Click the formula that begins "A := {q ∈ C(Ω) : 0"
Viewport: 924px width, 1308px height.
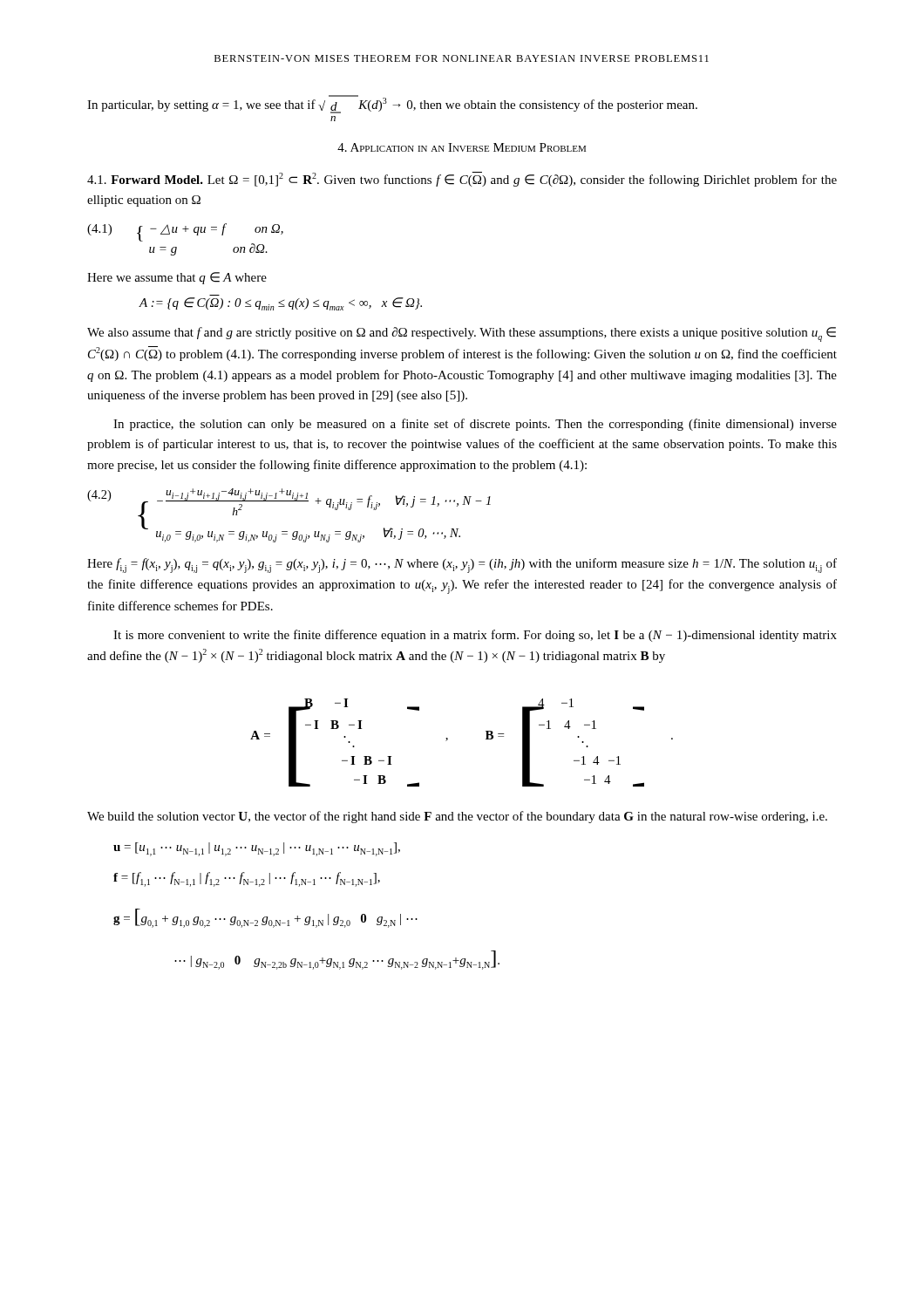click(x=281, y=304)
